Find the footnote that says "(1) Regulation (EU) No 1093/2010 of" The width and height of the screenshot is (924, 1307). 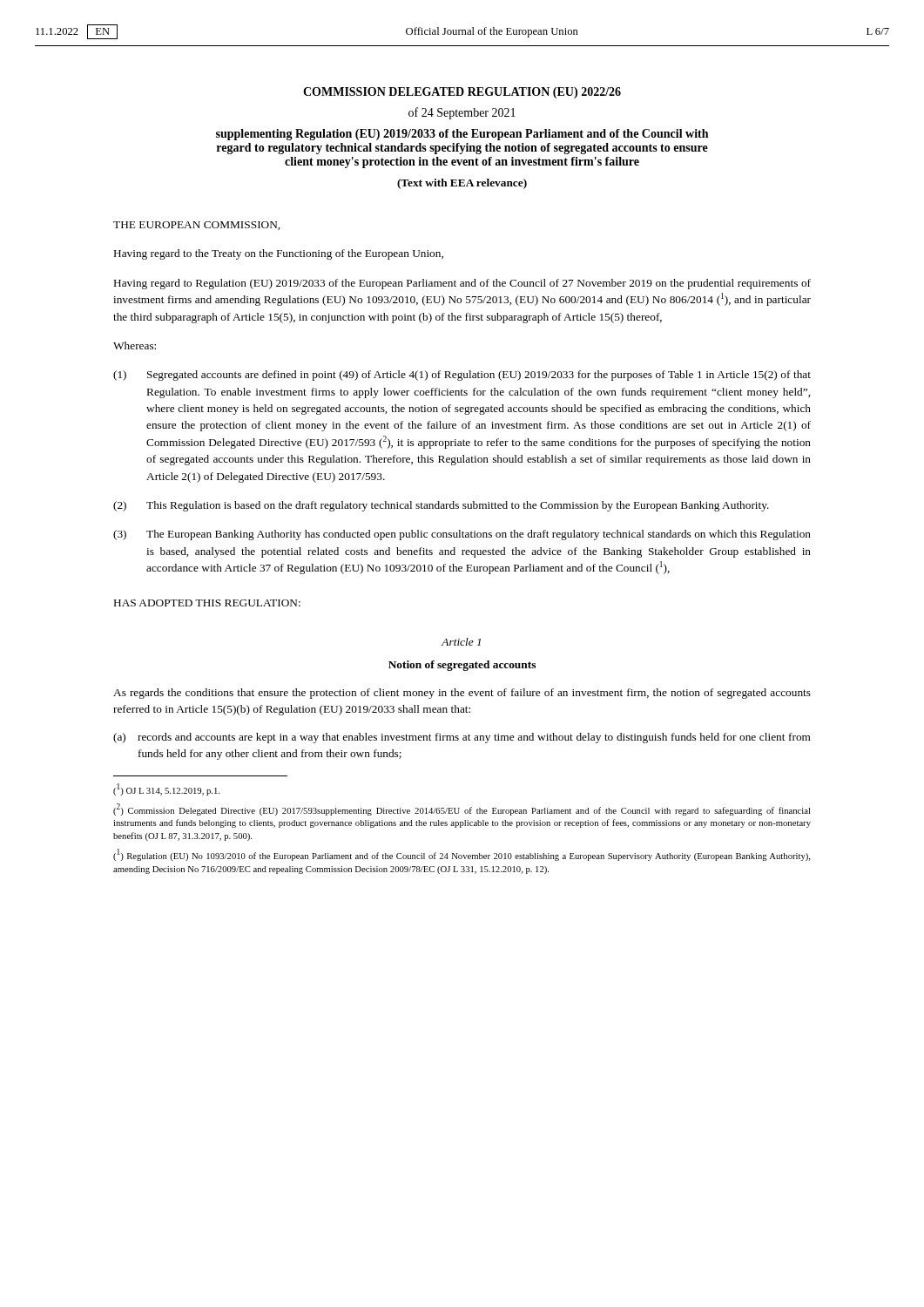click(x=462, y=861)
